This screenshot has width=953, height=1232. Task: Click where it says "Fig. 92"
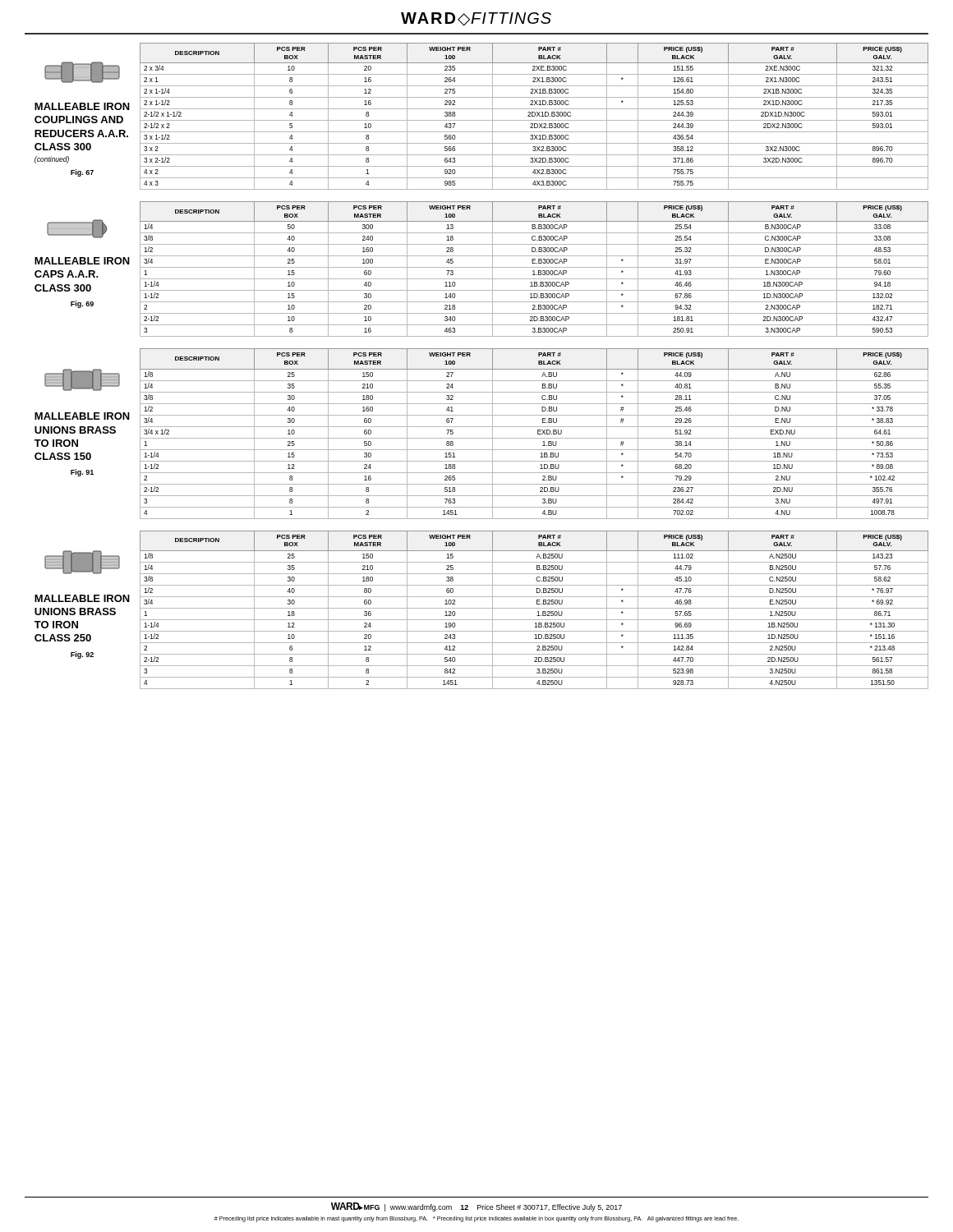82,654
